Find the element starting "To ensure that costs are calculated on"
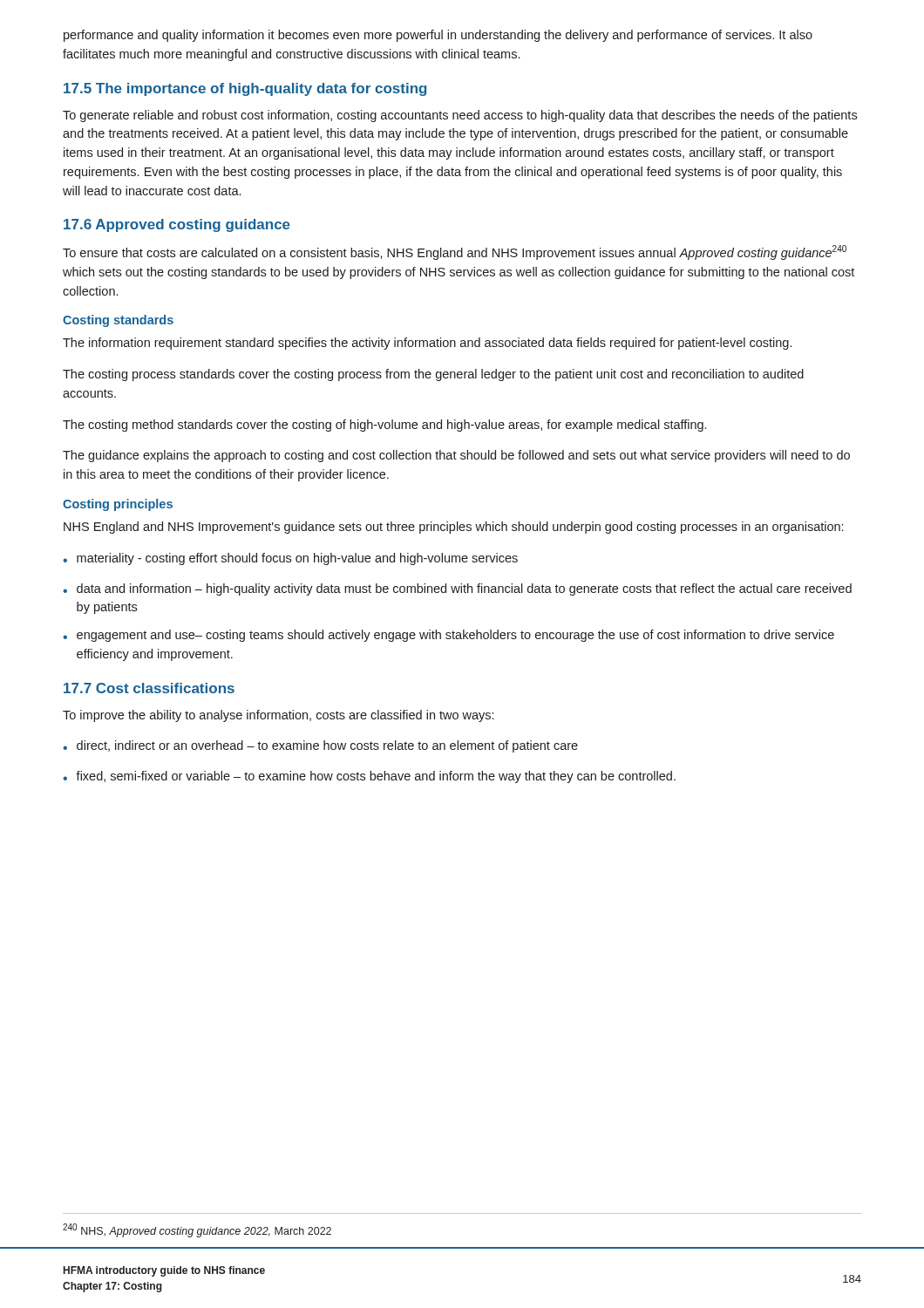 pos(459,271)
